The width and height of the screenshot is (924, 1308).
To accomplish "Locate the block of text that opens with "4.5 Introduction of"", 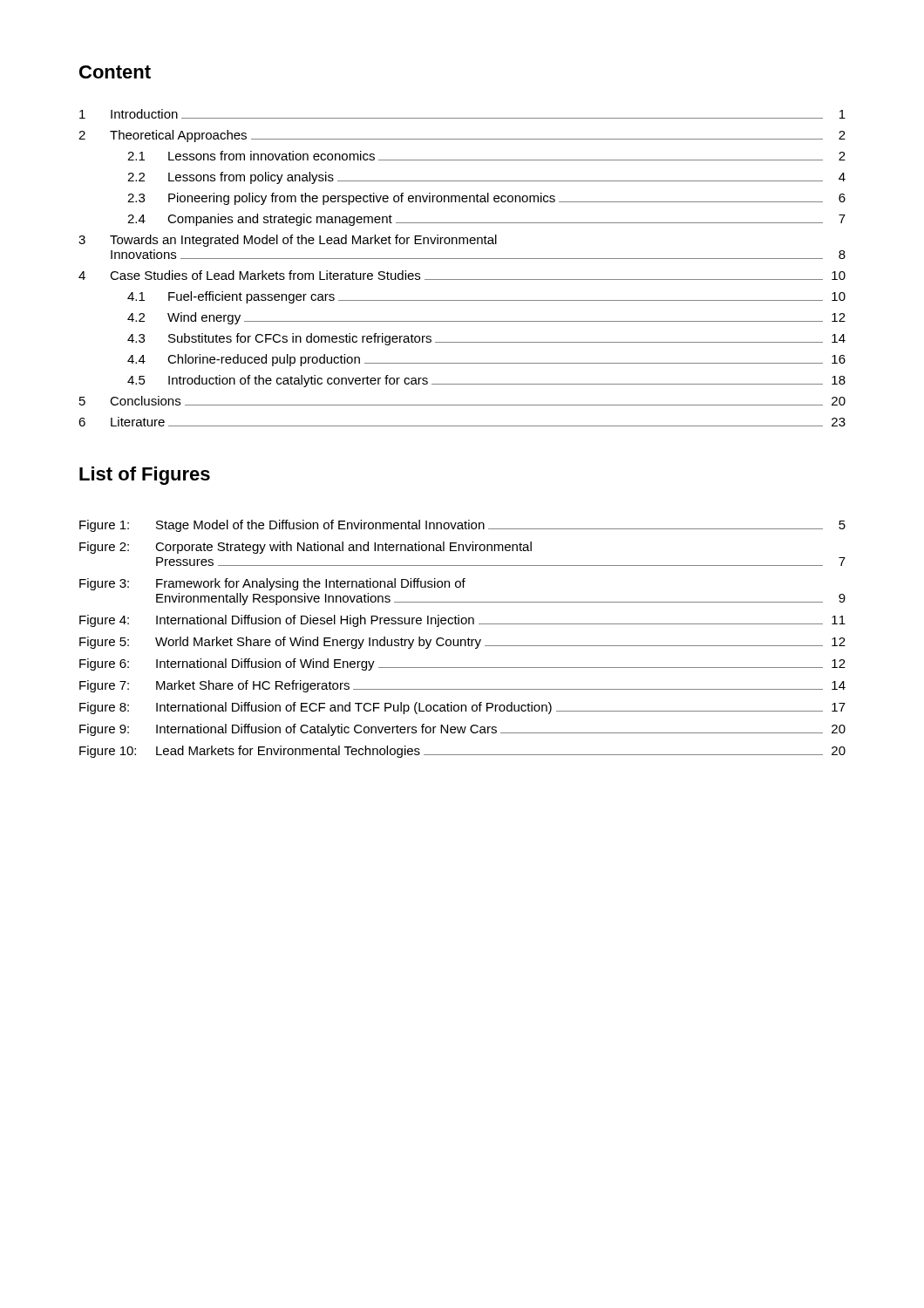I will (478, 379).
